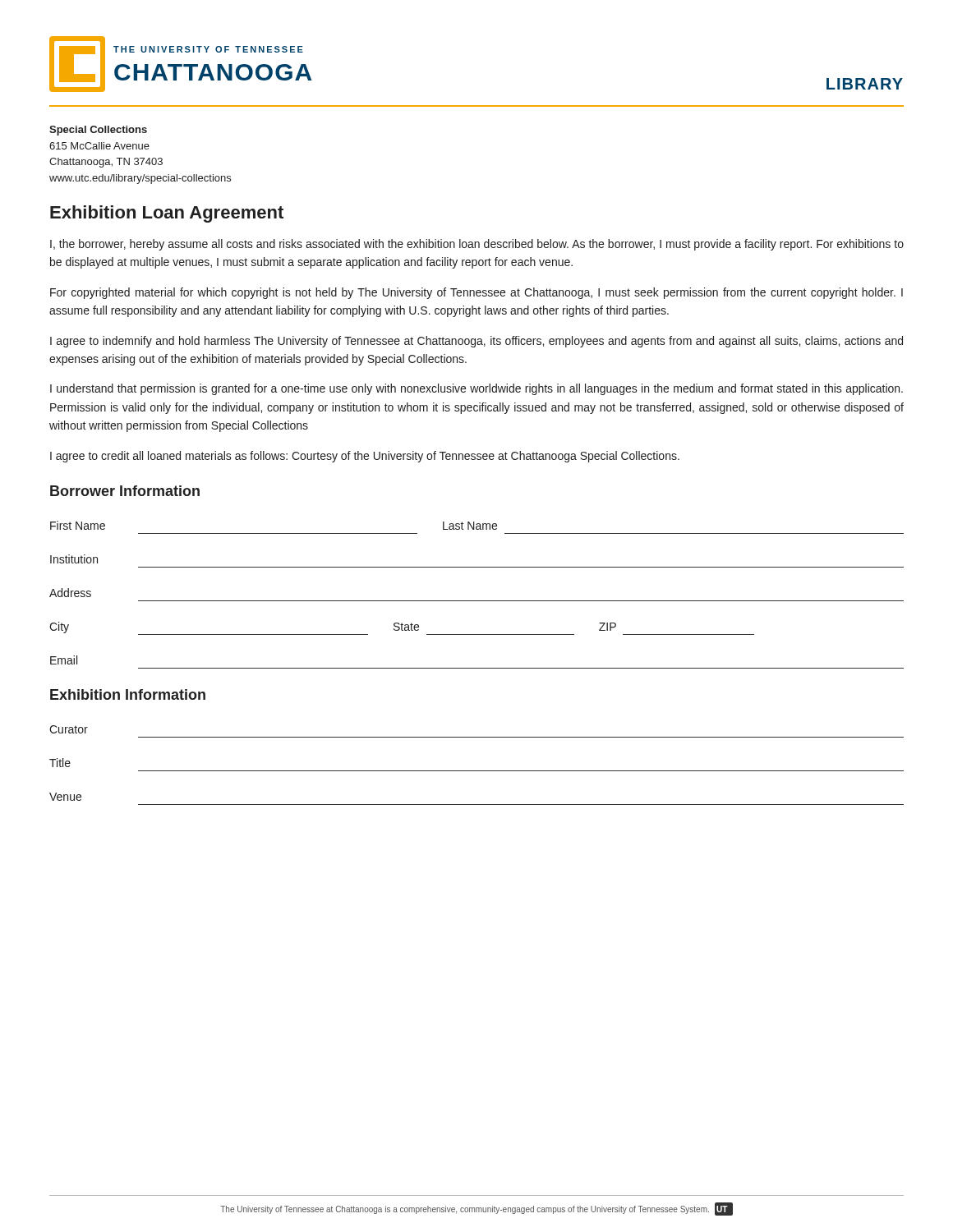Find the element starting "Exhibition Information"

(128, 695)
